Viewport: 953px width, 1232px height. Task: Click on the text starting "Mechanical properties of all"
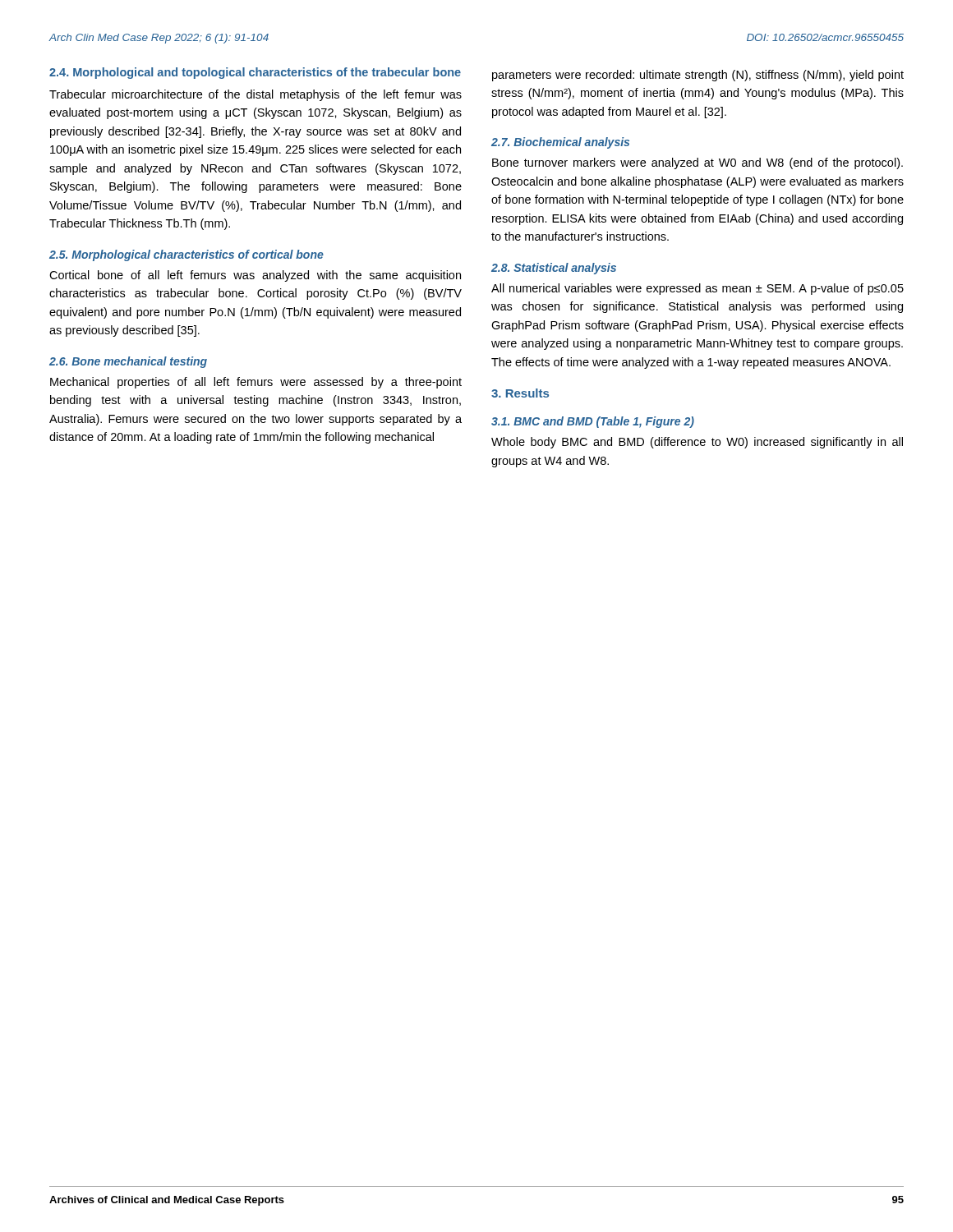coord(255,409)
